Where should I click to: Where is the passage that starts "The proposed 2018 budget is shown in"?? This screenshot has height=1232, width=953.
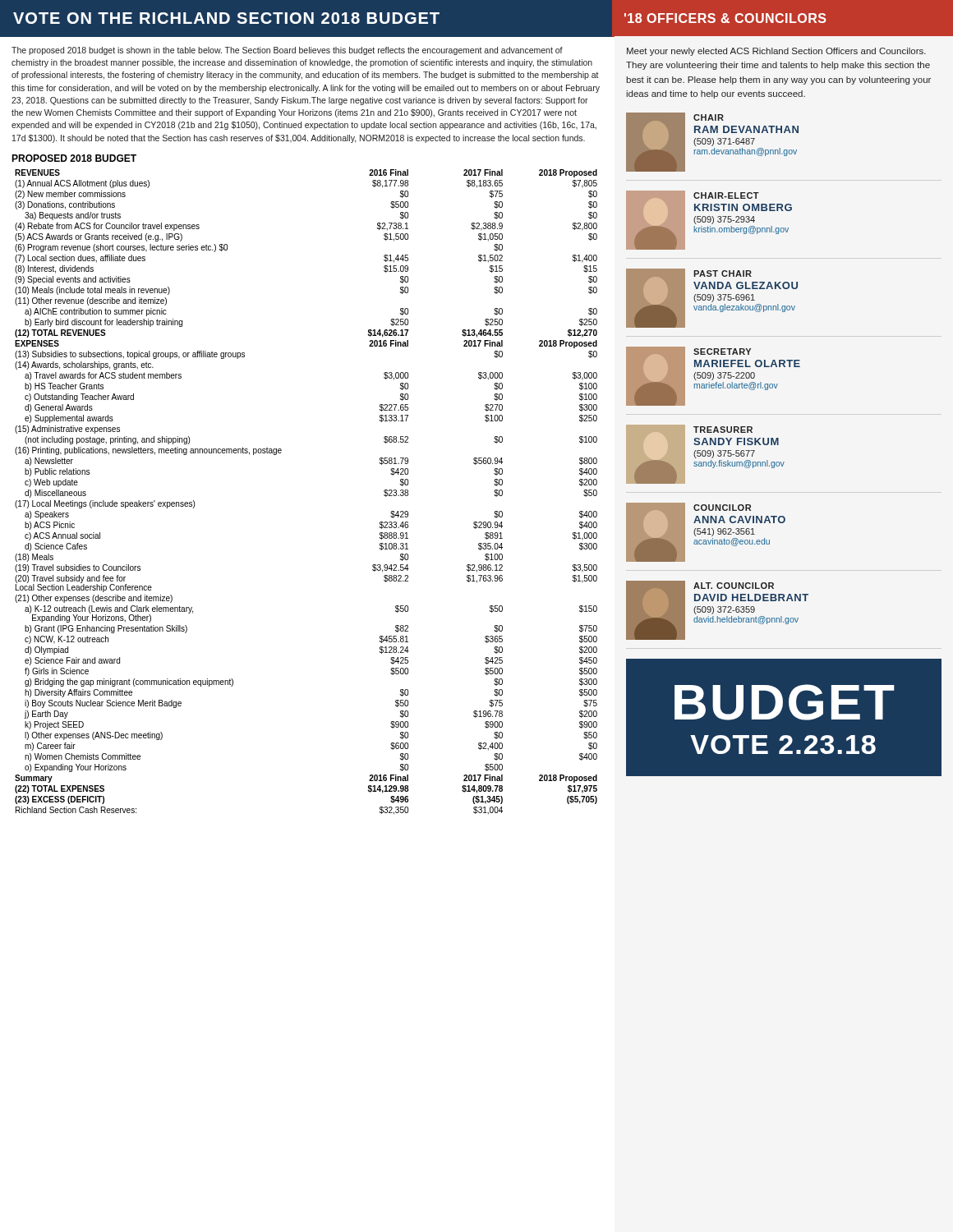click(x=306, y=94)
